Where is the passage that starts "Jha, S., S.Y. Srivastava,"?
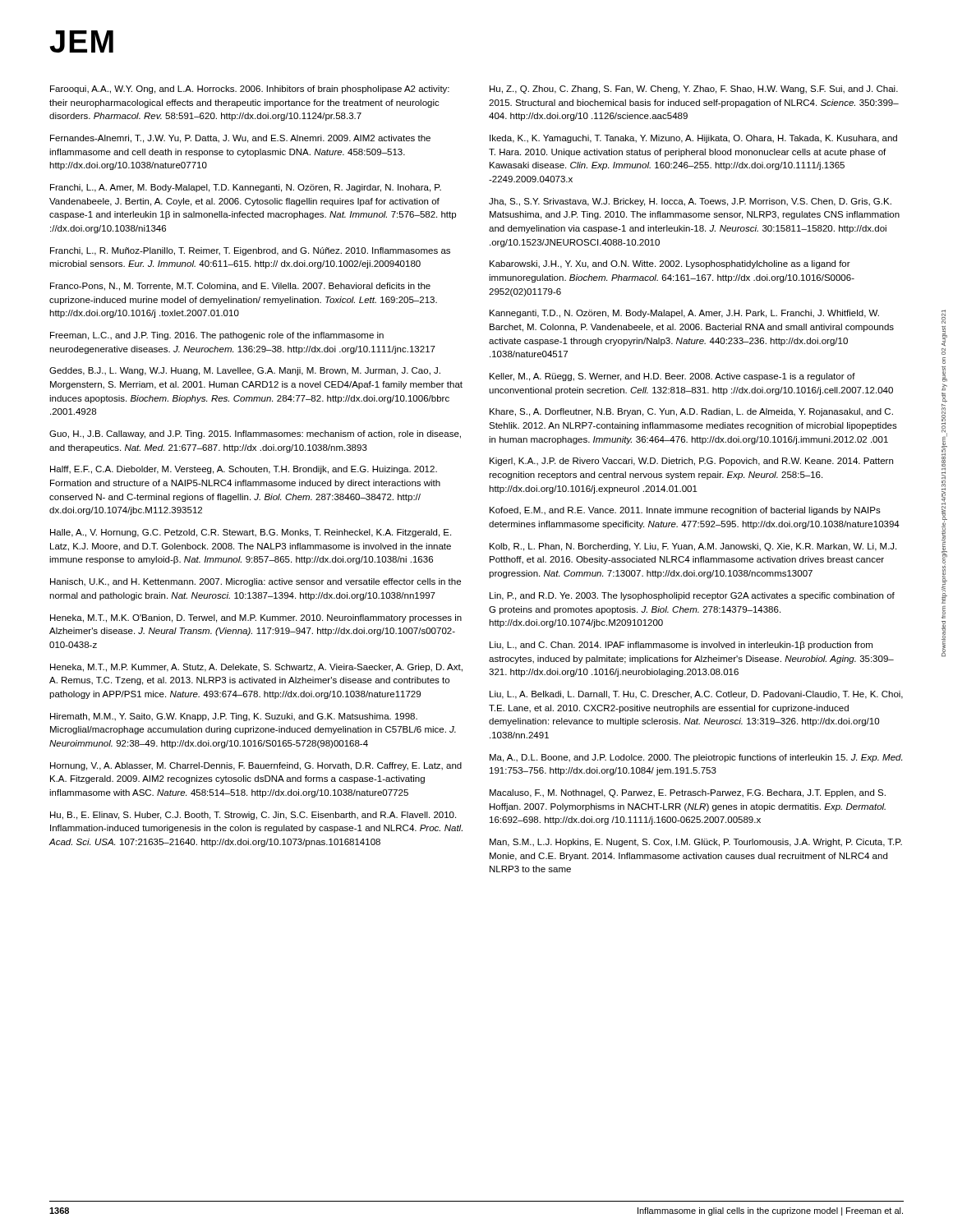 [x=694, y=222]
